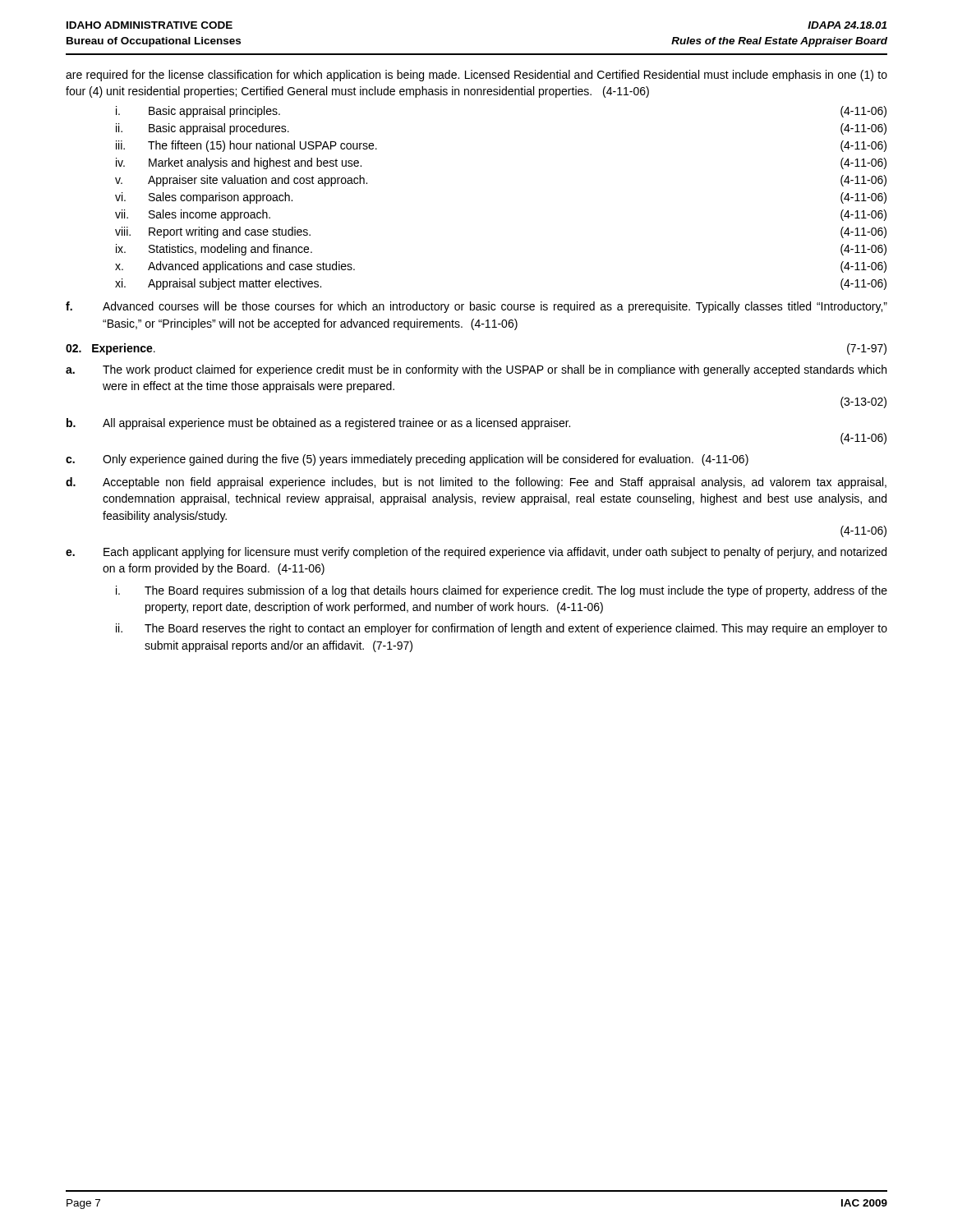Where is the passage that starts "d. Acceptable non field appraisal"?
The width and height of the screenshot is (953, 1232).
[476, 506]
